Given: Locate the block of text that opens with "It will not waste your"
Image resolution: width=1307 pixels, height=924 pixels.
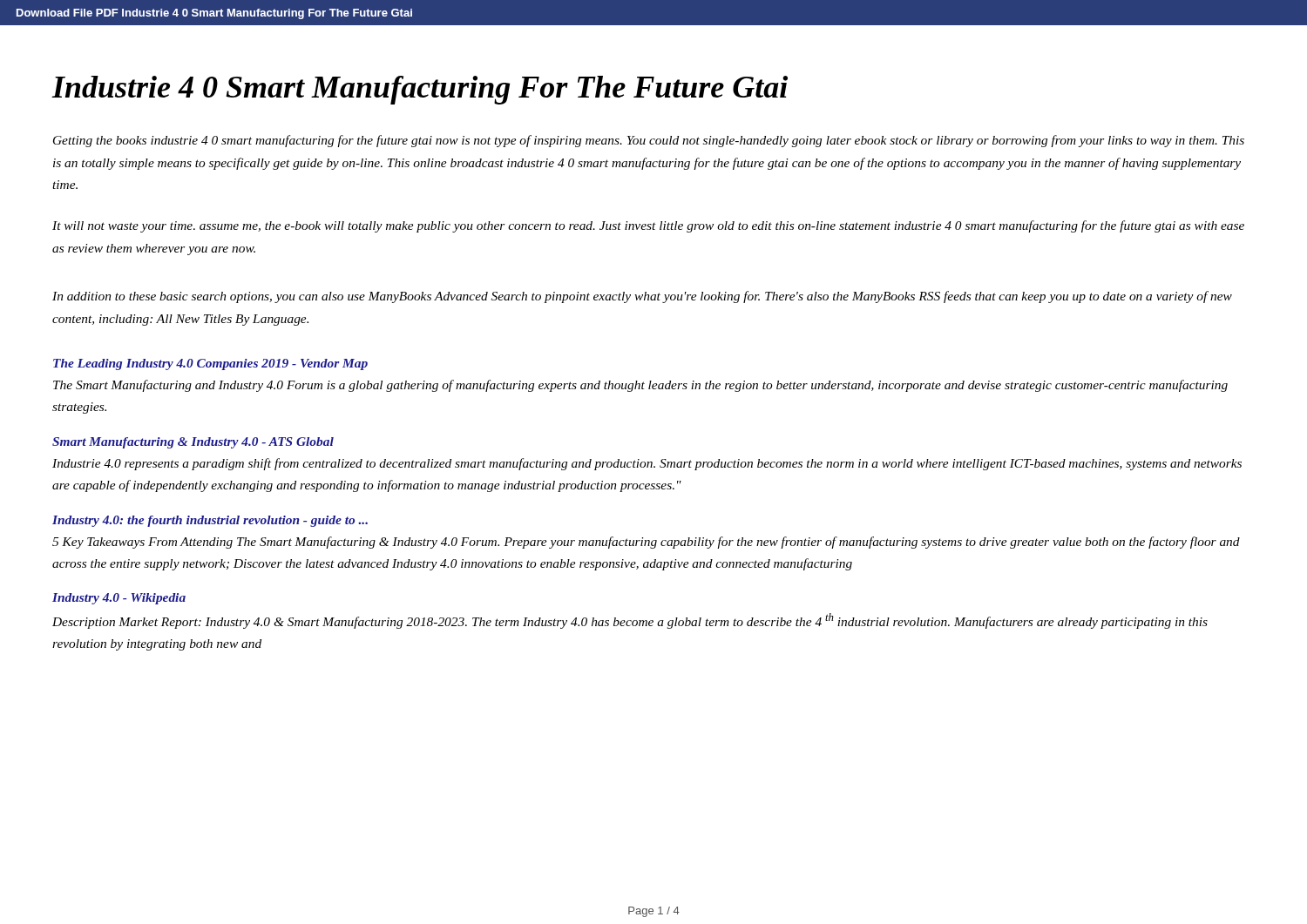Looking at the screenshot, I should [x=648, y=237].
